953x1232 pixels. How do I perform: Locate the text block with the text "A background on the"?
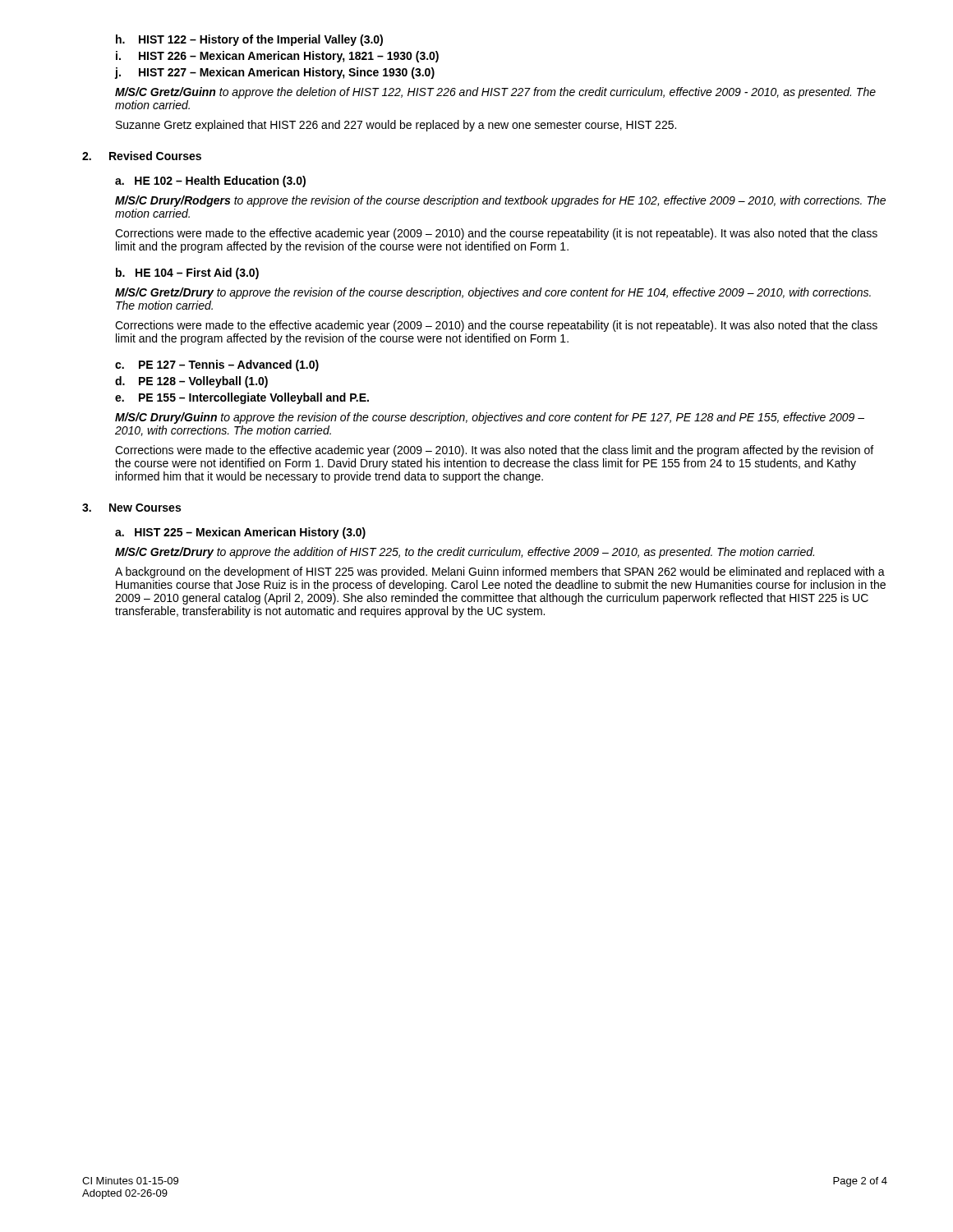click(501, 591)
